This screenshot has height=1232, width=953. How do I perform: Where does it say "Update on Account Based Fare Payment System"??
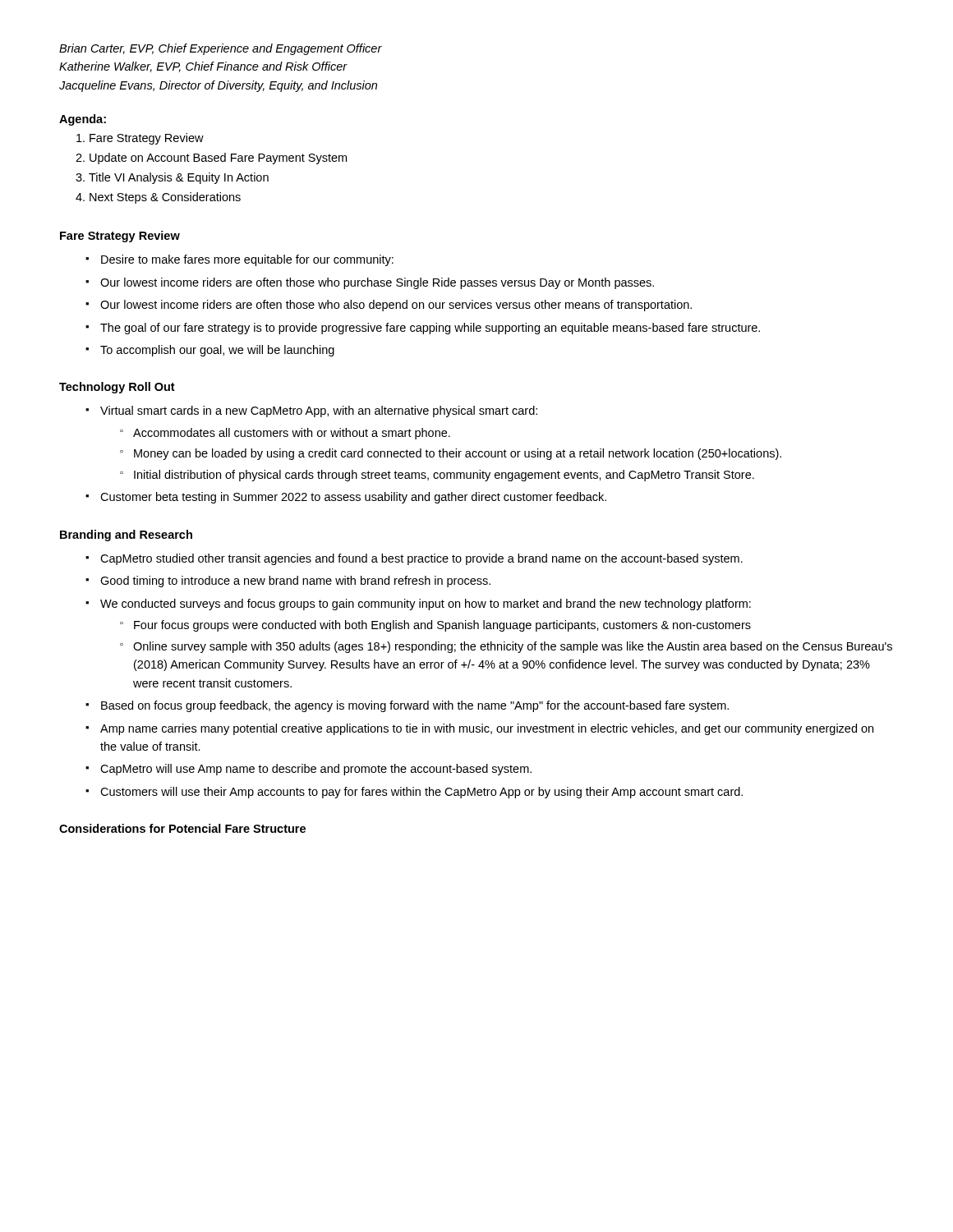(x=218, y=158)
